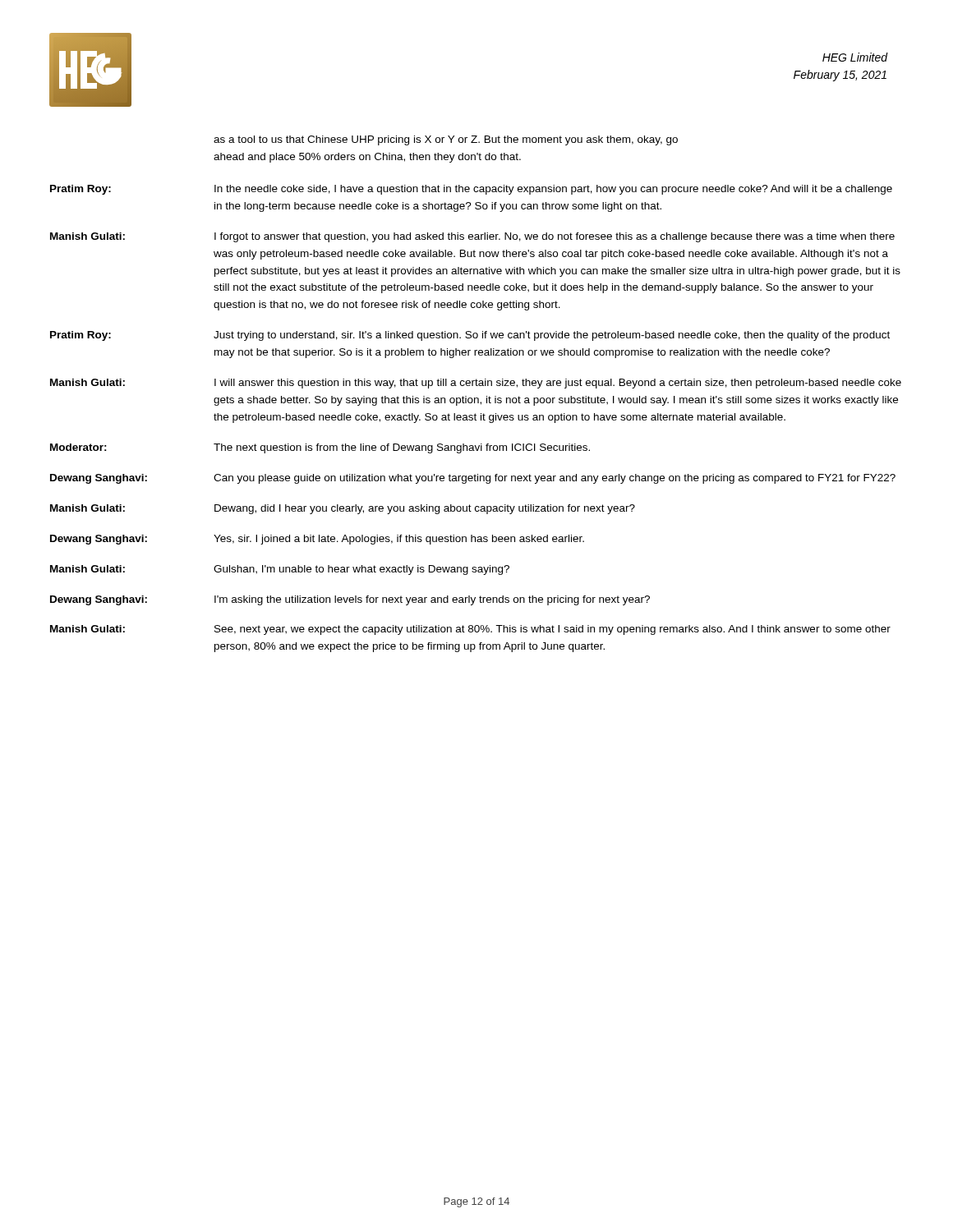Click the passage that begins "Moderator: The next question is from the"
The width and height of the screenshot is (953, 1232).
476,448
